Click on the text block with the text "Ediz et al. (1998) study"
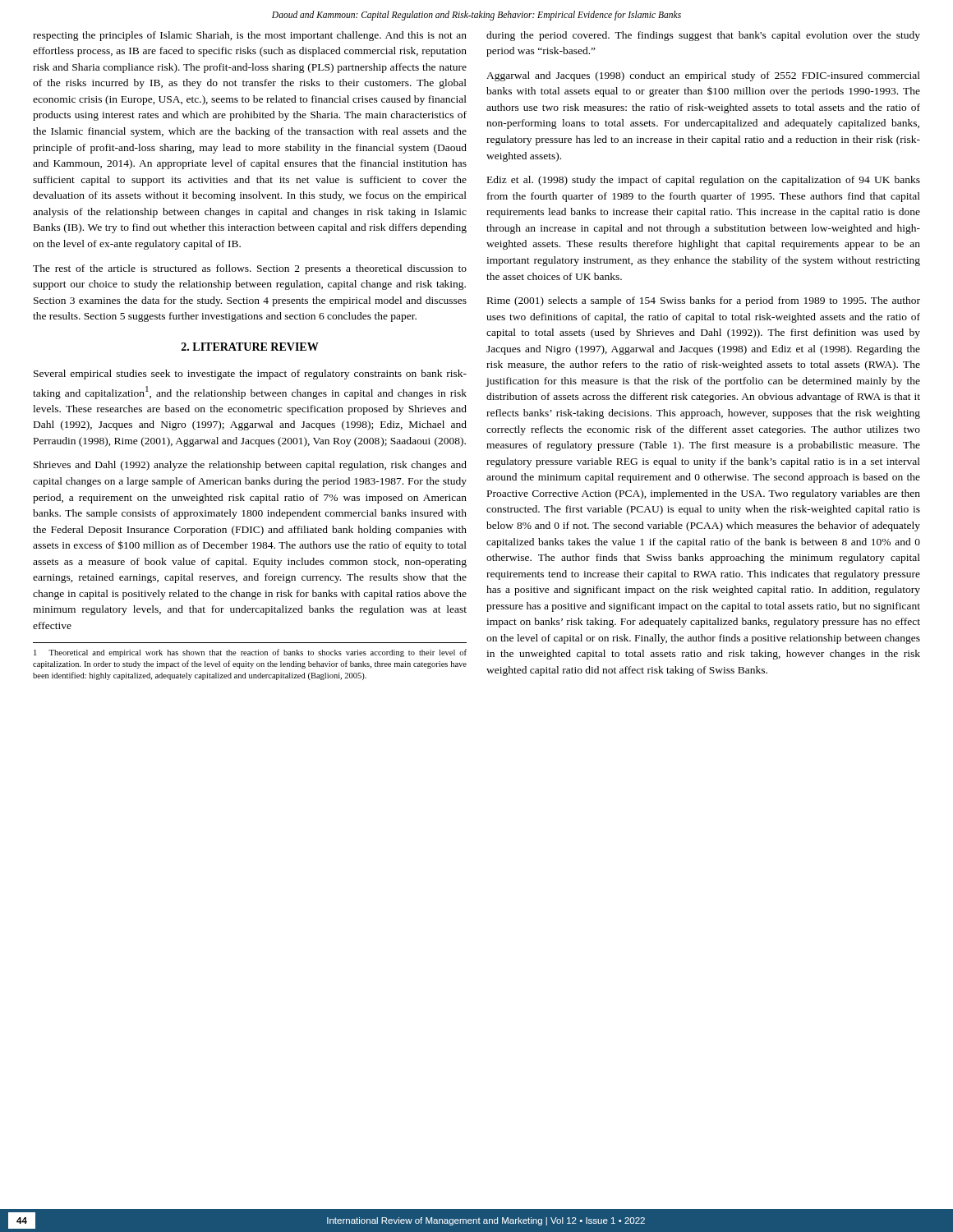 tap(703, 228)
